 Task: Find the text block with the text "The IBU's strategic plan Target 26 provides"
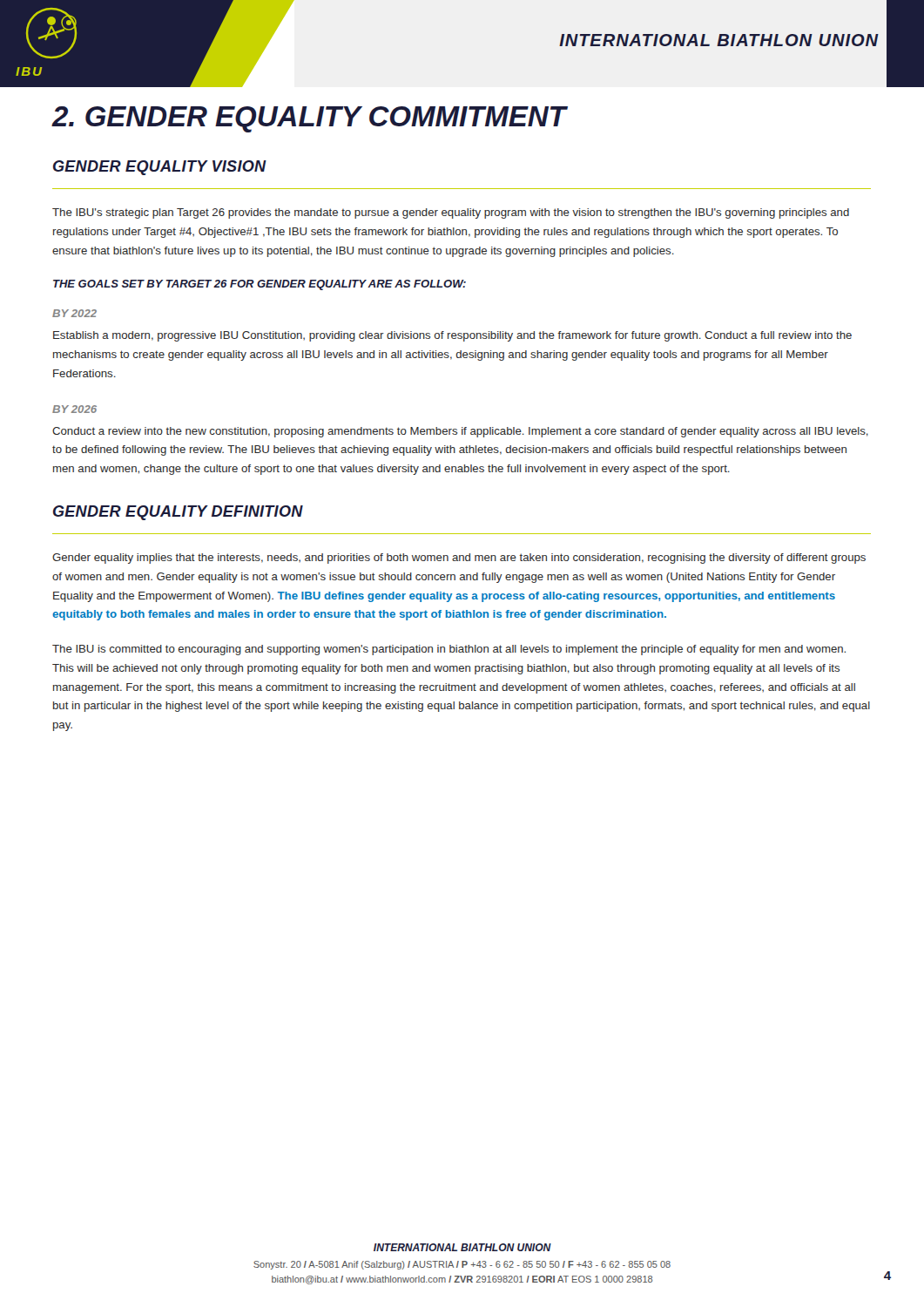point(451,231)
